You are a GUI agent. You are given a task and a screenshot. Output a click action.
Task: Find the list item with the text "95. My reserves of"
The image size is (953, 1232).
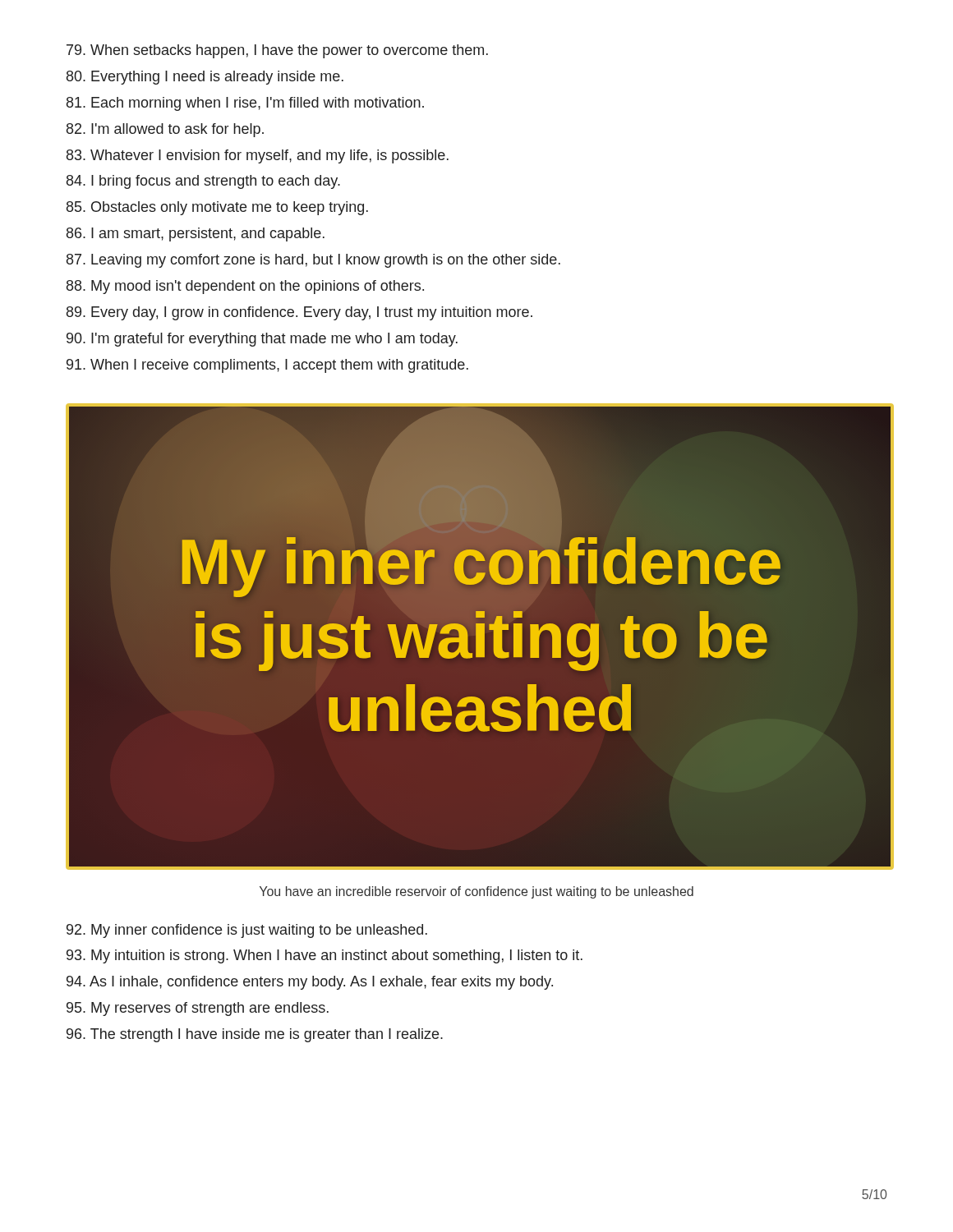click(x=198, y=1008)
